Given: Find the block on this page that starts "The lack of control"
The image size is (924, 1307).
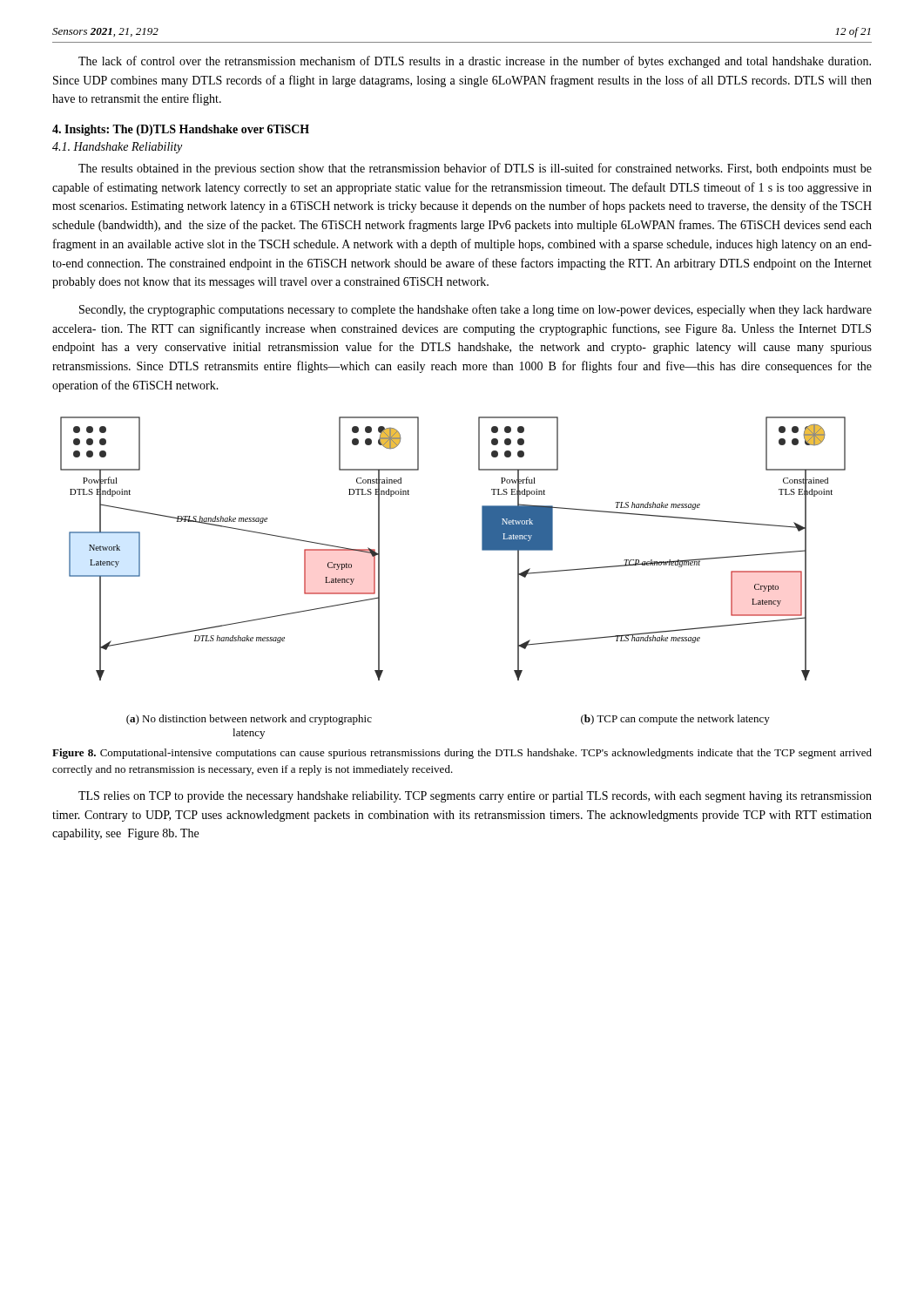Looking at the screenshot, I should click(462, 80).
